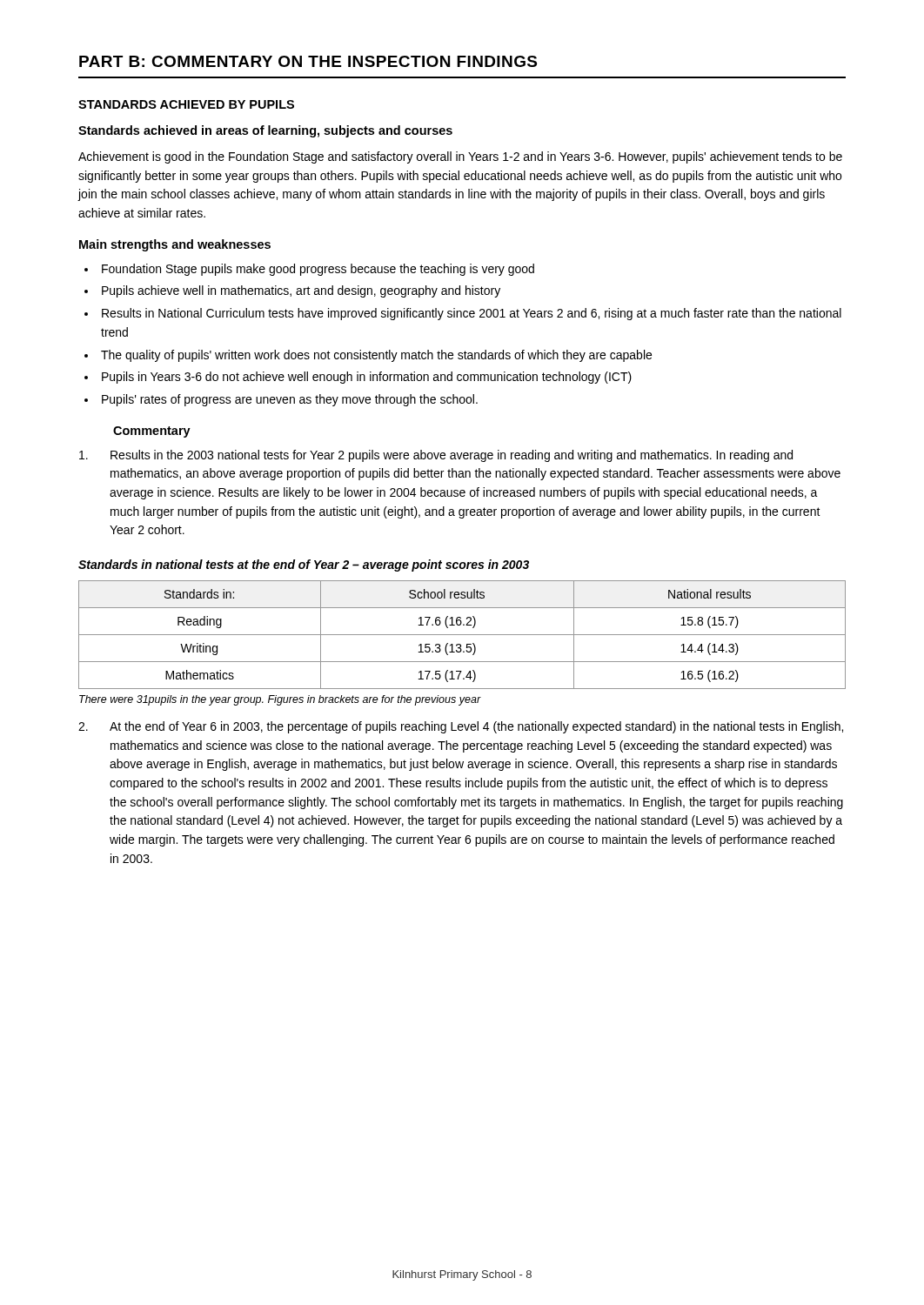Point to the caption beginning "There were 31pupils in the"

pyautogui.click(x=462, y=699)
